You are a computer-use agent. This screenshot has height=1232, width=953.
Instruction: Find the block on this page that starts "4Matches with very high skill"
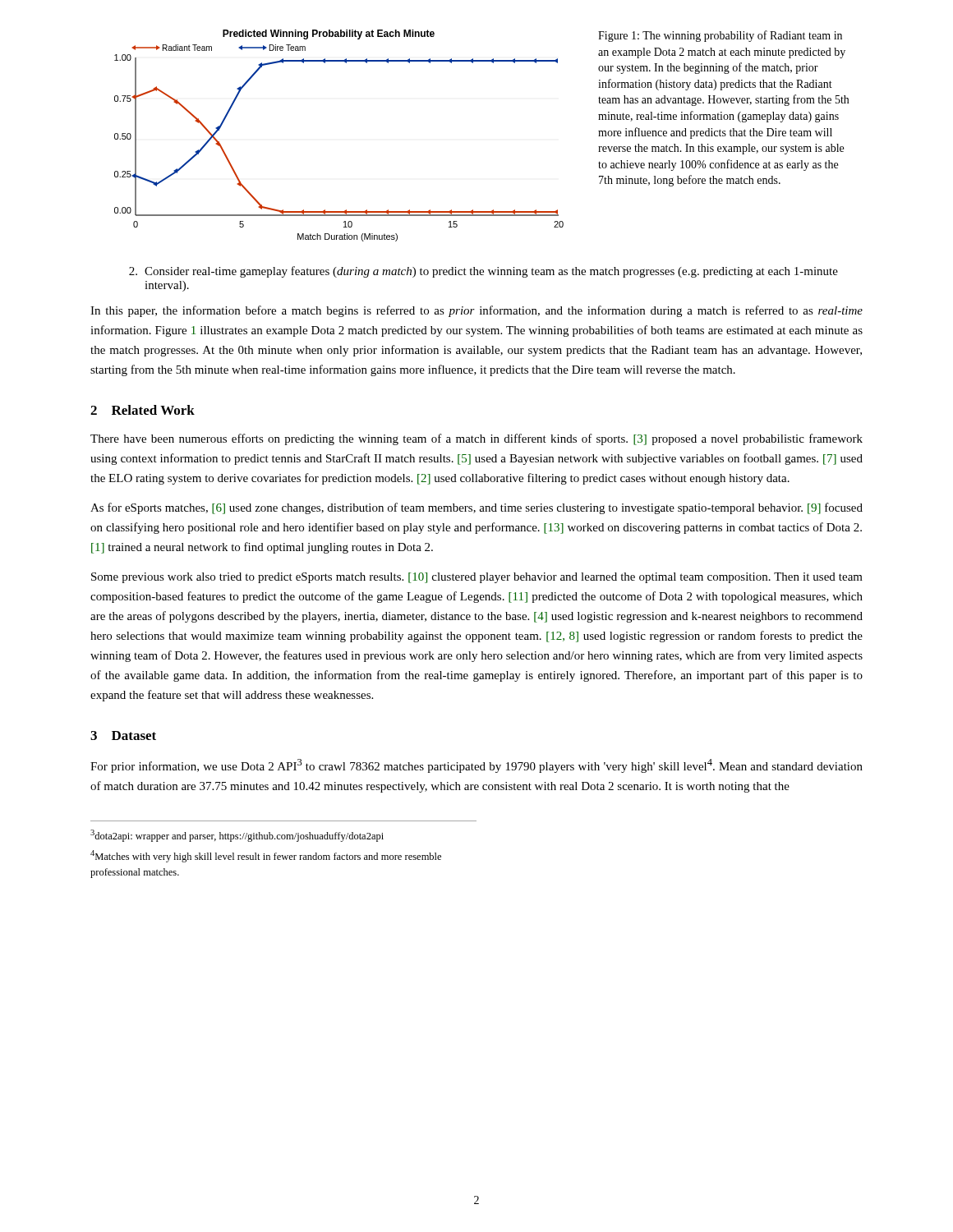[x=266, y=863]
